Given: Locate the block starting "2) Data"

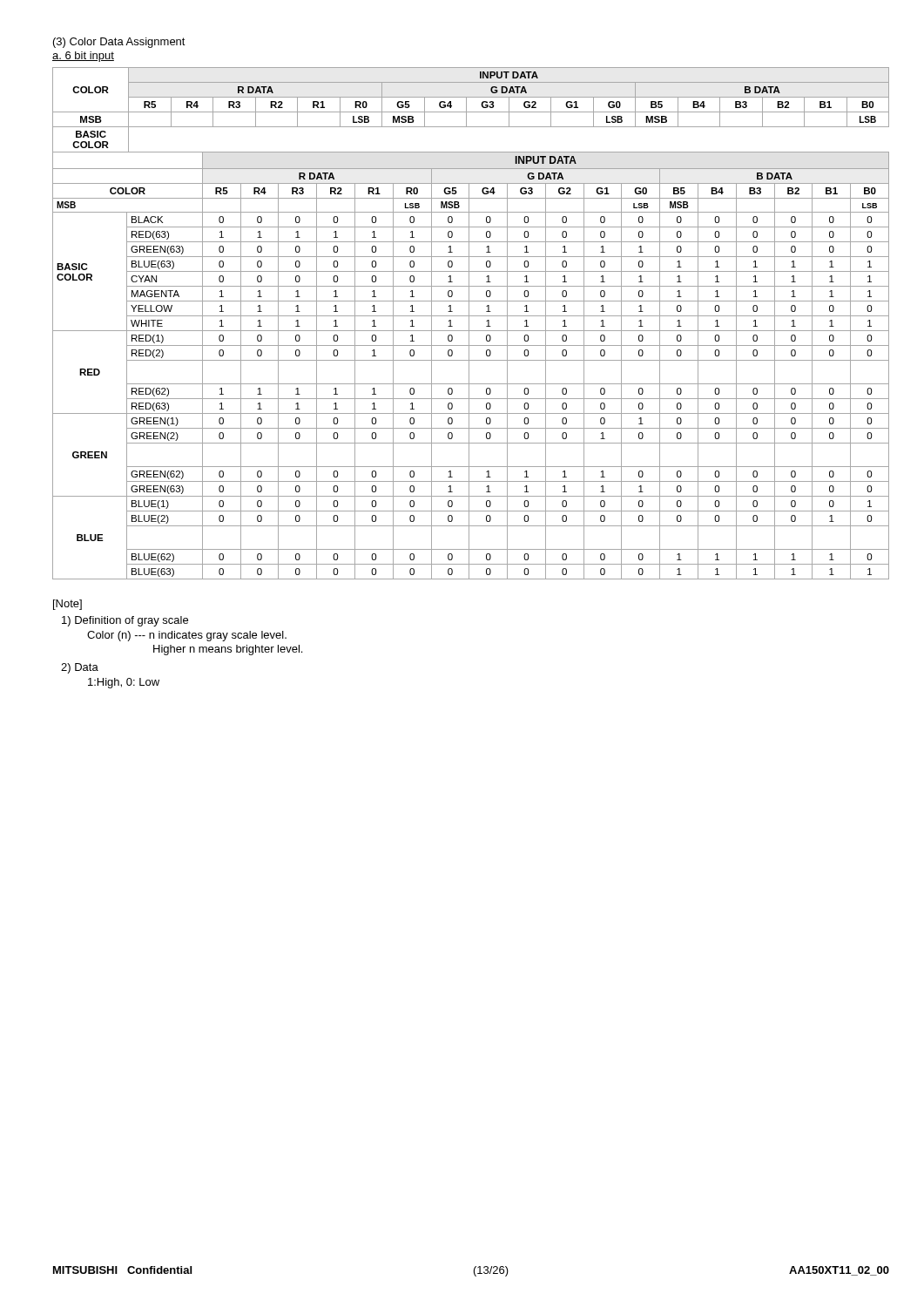Looking at the screenshot, I should (x=80, y=667).
